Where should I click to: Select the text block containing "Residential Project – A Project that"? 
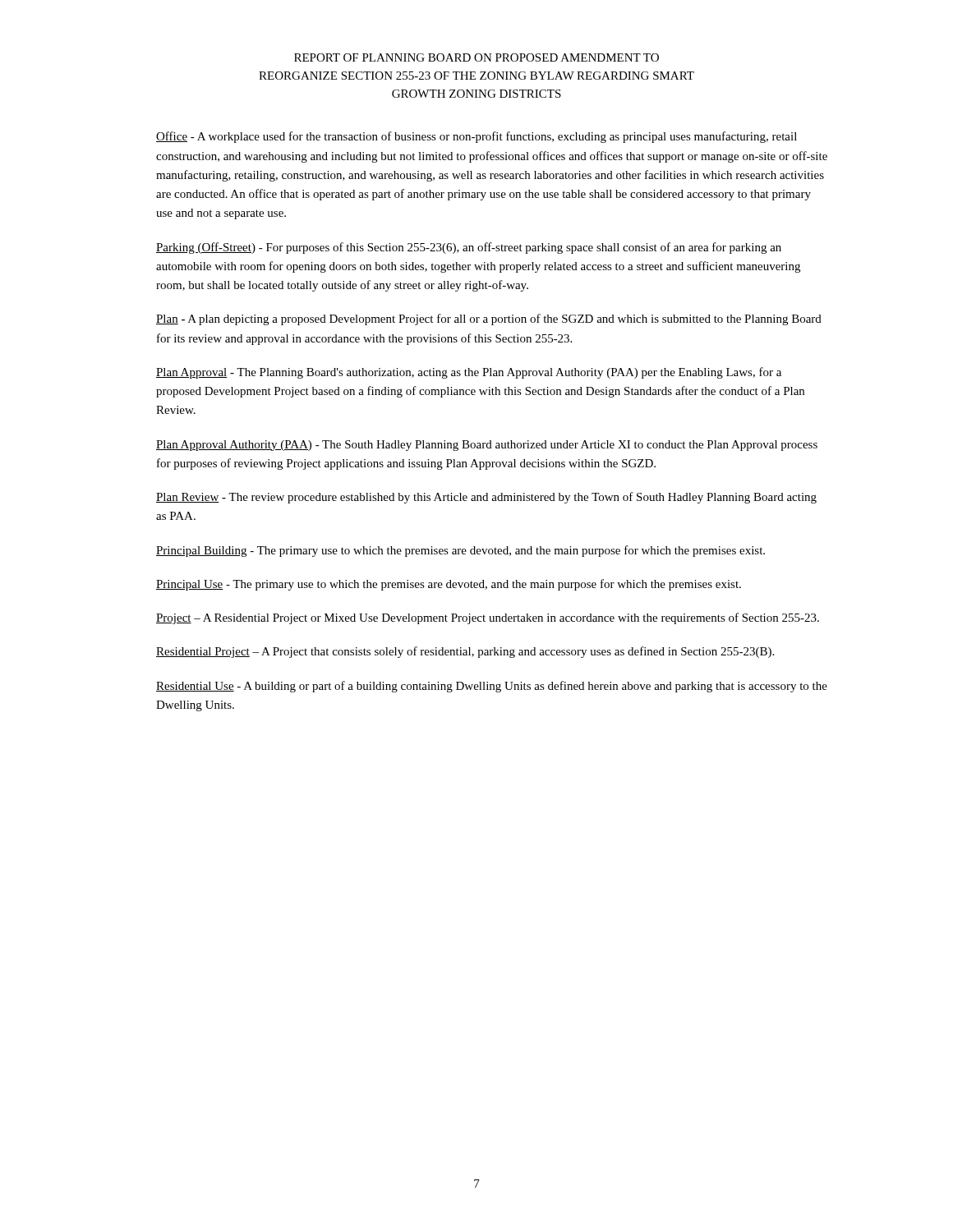point(465,652)
